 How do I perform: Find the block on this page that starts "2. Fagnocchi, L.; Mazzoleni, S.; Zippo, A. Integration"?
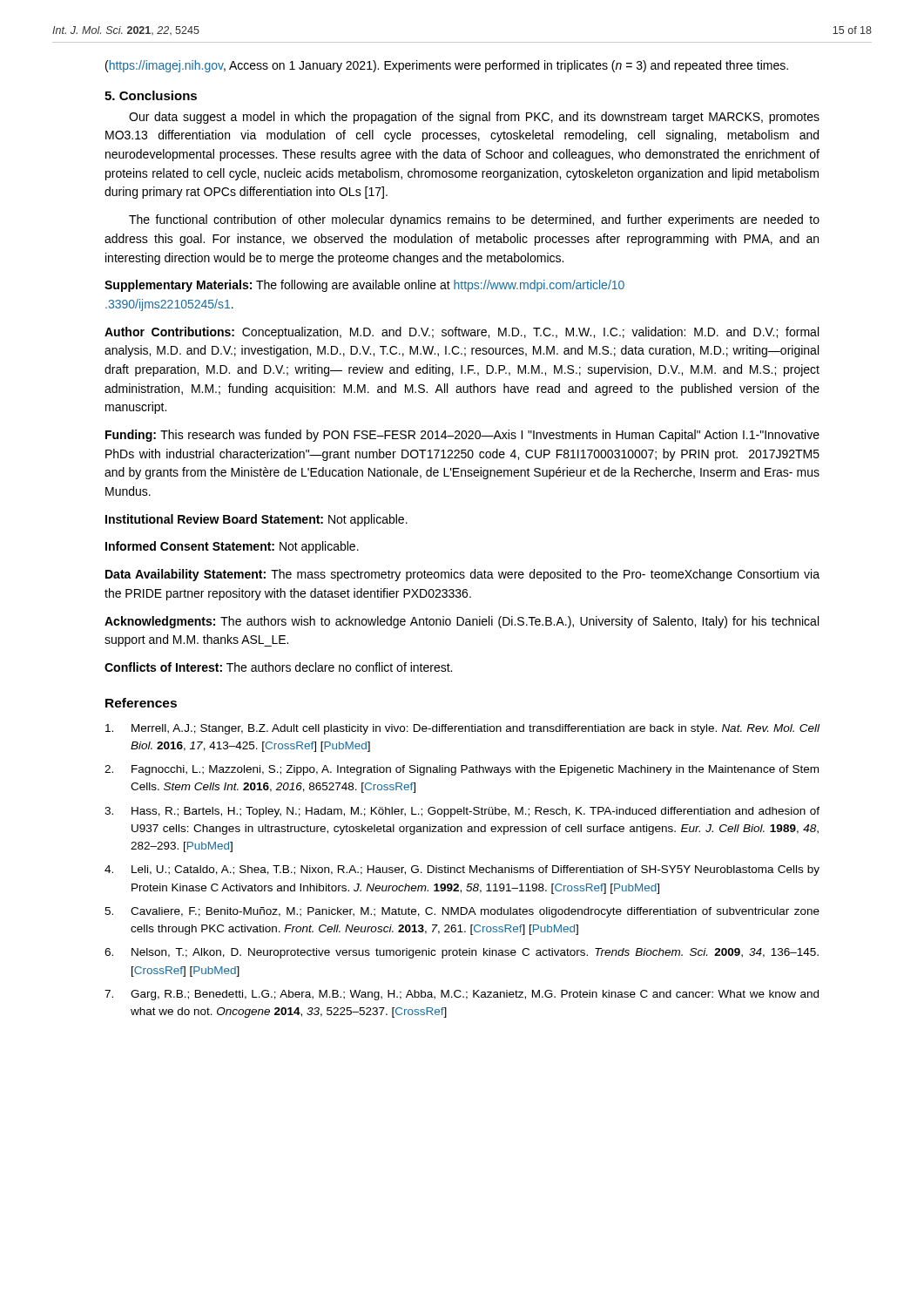462,778
